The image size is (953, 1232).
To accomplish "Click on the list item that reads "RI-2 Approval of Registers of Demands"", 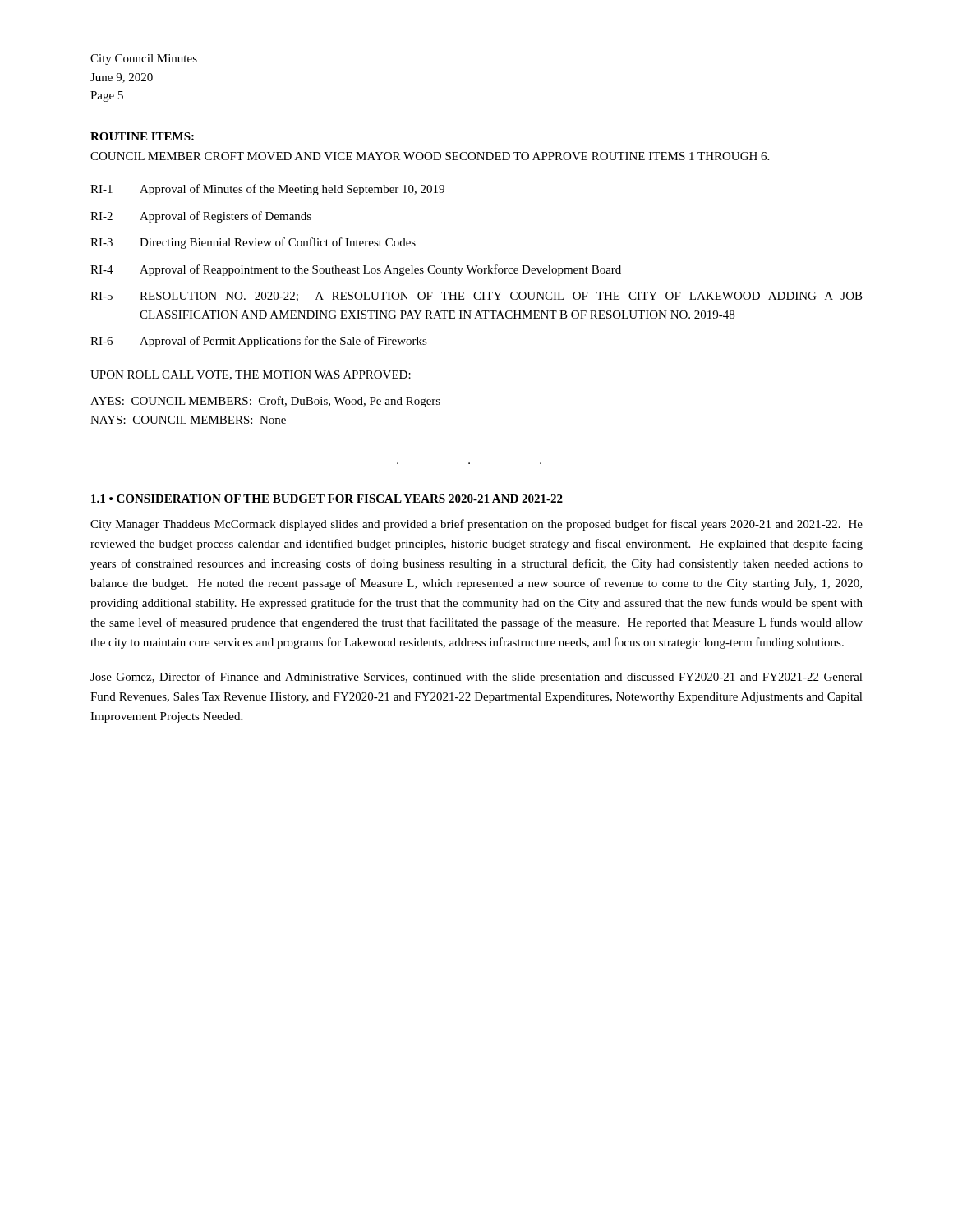I will coord(201,216).
